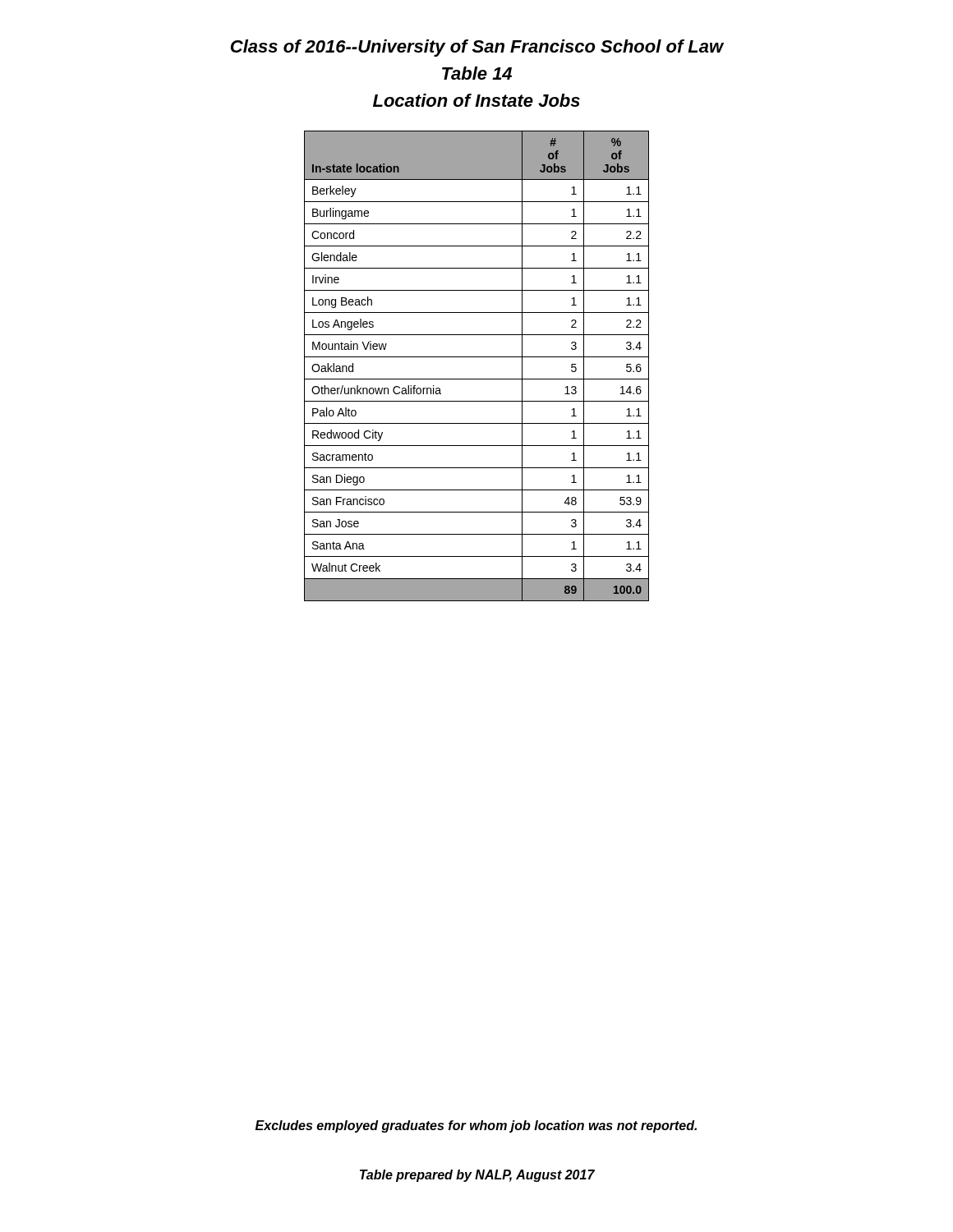Where is the passage that starts "Excludes employed graduates for"?
Viewport: 953px width, 1232px height.
click(x=476, y=1126)
